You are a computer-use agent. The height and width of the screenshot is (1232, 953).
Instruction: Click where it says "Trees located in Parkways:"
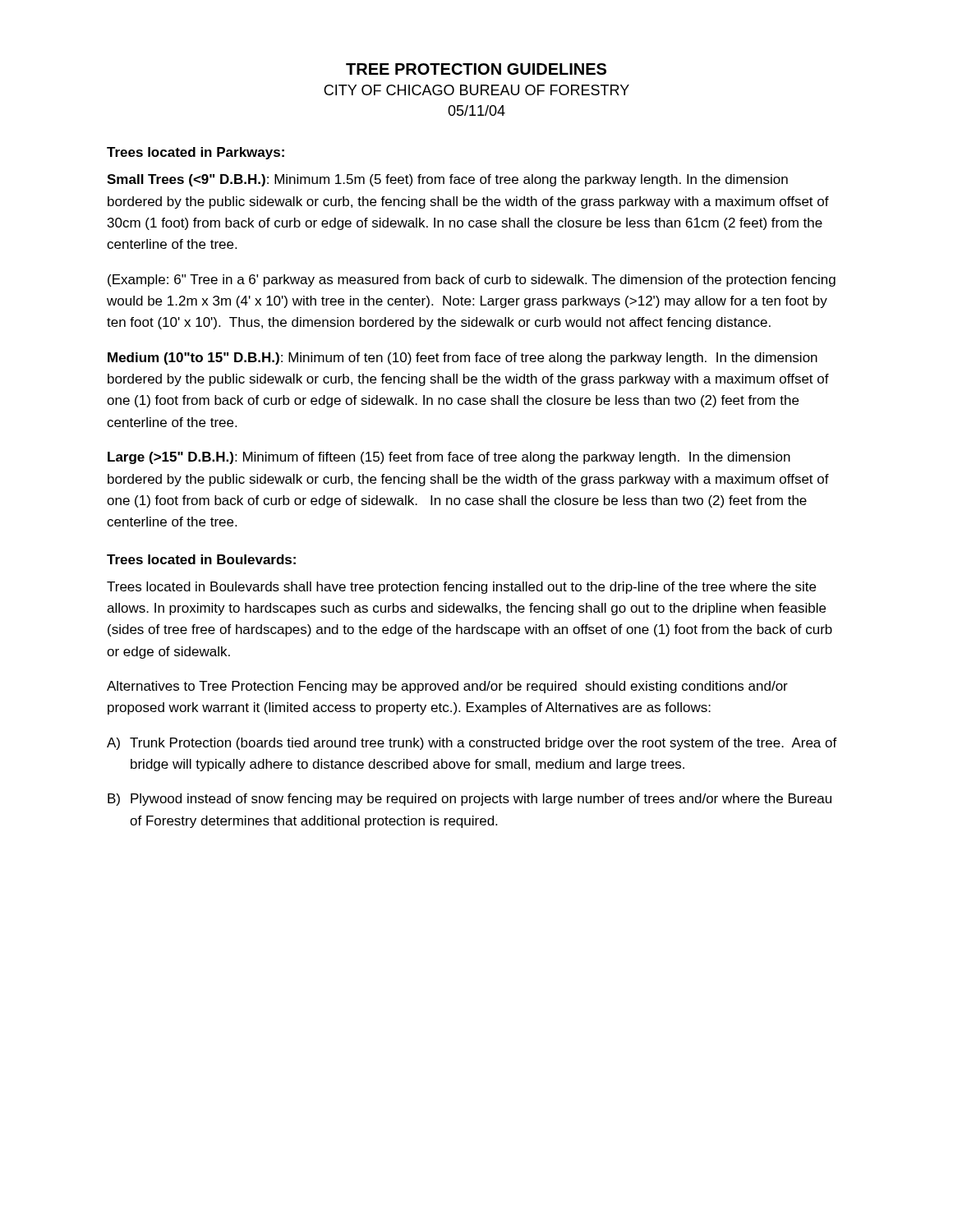click(196, 153)
